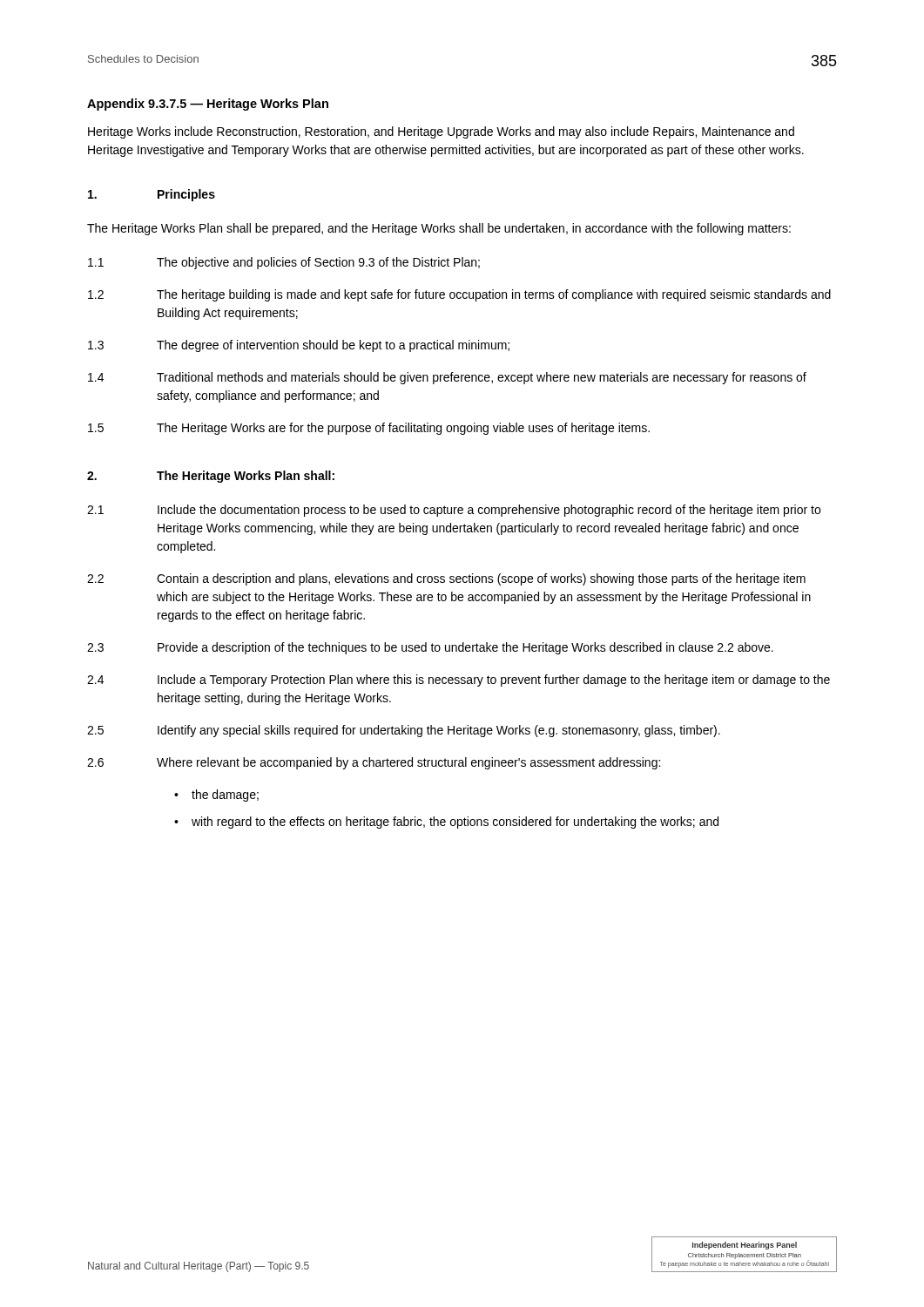The height and width of the screenshot is (1307, 924).
Task: Locate the list item that reads "2.4 Include a Temporary Protection Plan"
Action: pyautogui.click(x=462, y=689)
